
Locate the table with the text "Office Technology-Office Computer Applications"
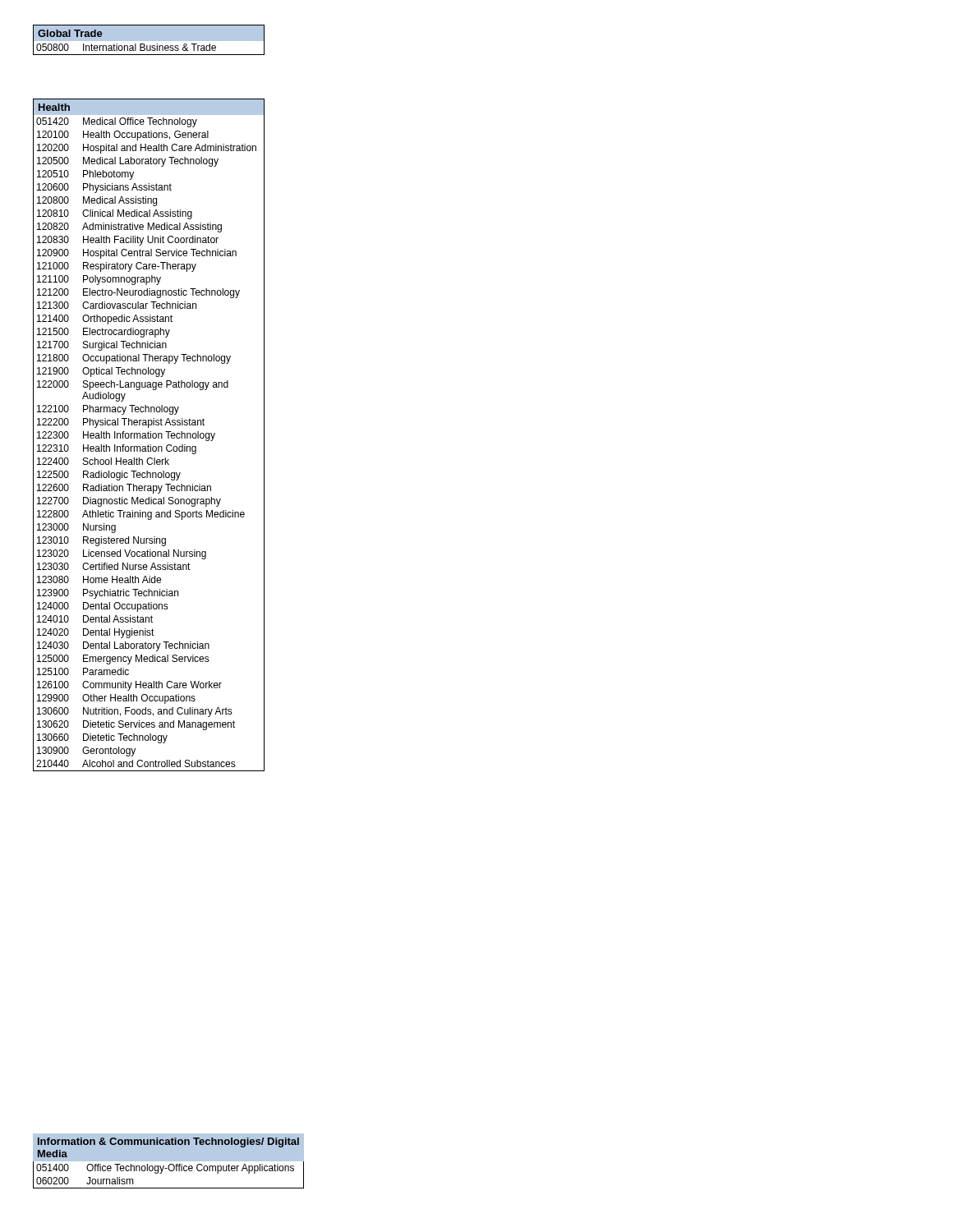coord(168,1161)
